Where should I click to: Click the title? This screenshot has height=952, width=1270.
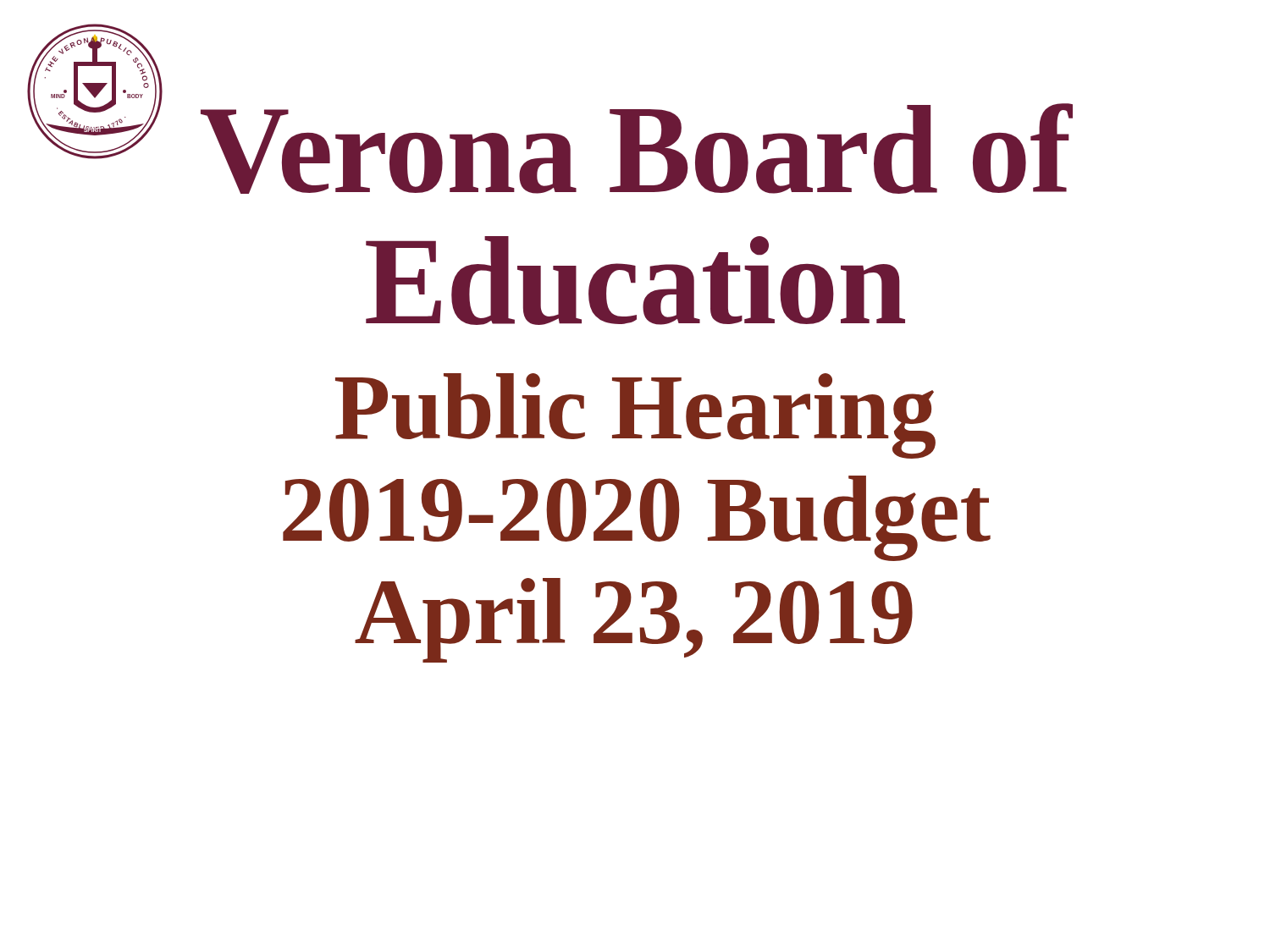point(635,374)
